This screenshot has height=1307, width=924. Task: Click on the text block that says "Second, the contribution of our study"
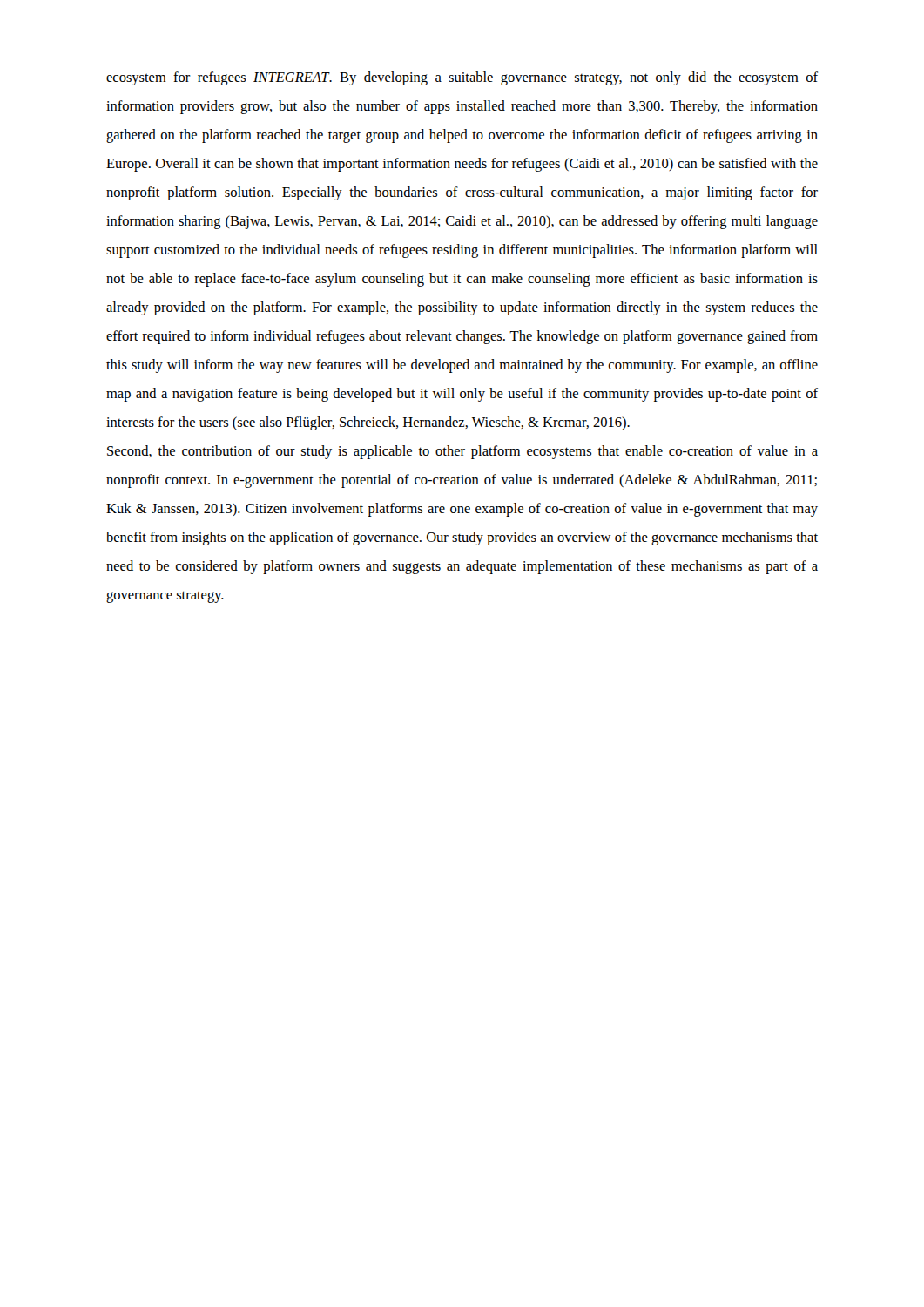tap(462, 523)
